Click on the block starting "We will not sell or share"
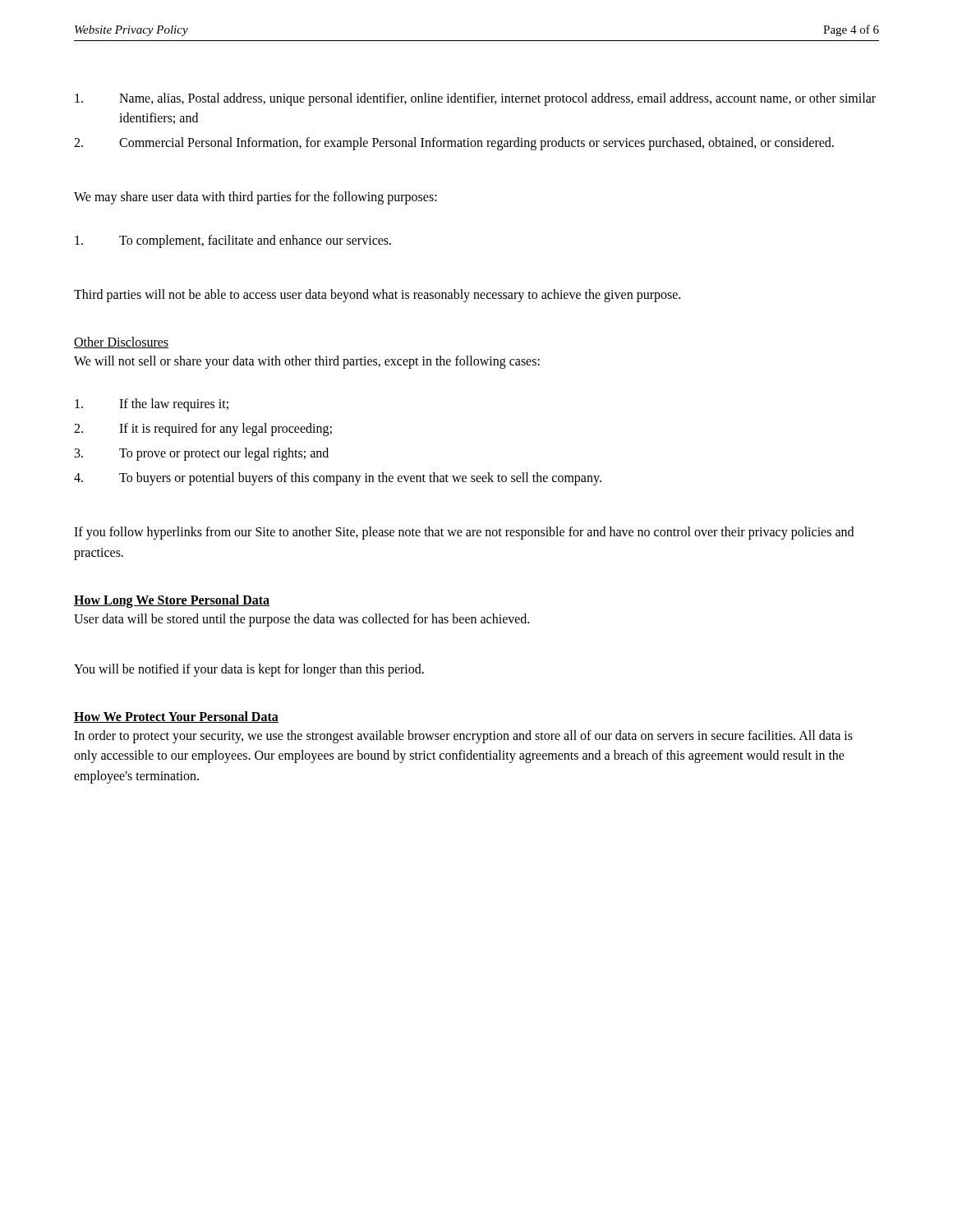The height and width of the screenshot is (1232, 953). pyautogui.click(x=307, y=361)
